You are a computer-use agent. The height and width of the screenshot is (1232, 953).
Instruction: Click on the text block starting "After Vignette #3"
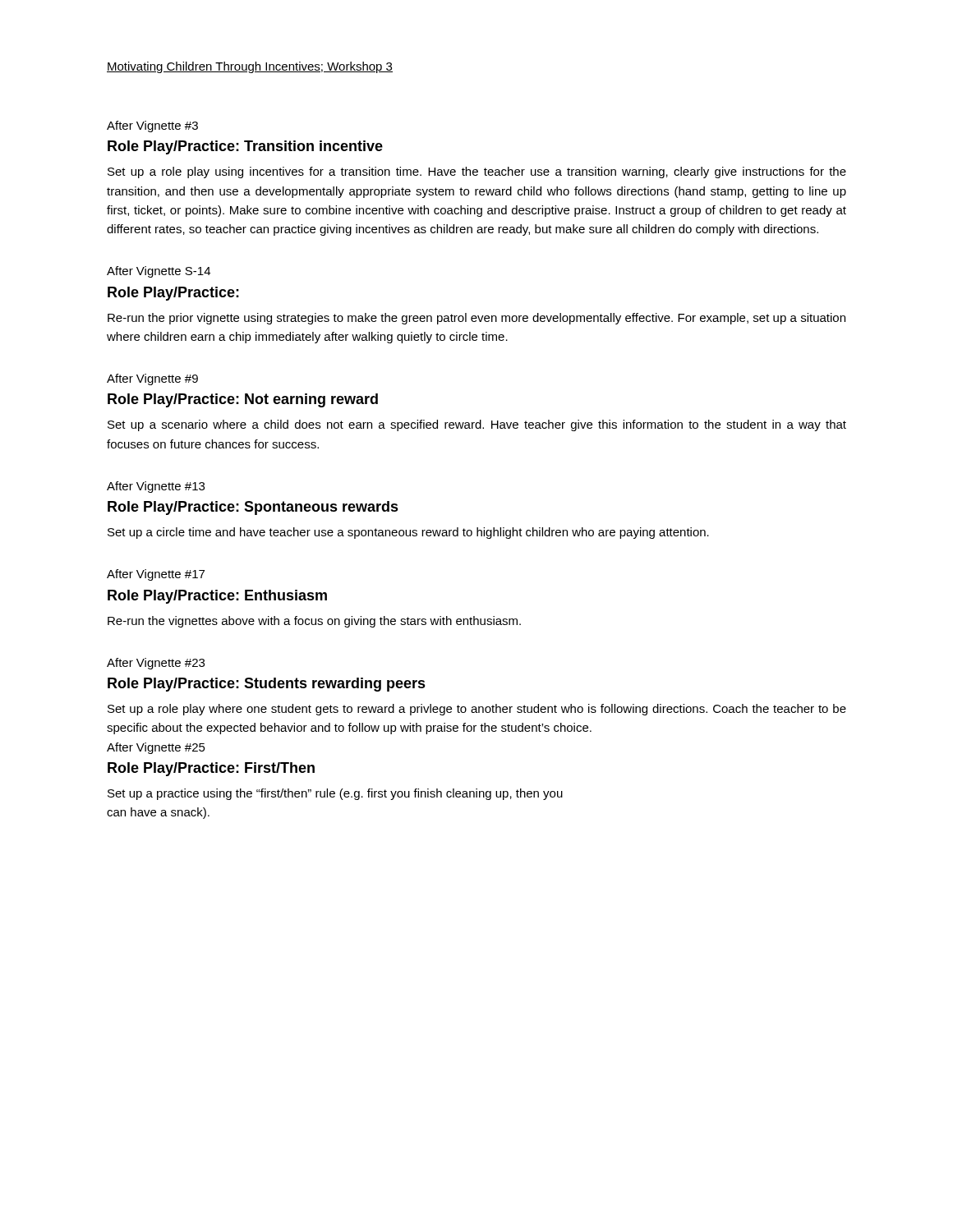point(153,125)
